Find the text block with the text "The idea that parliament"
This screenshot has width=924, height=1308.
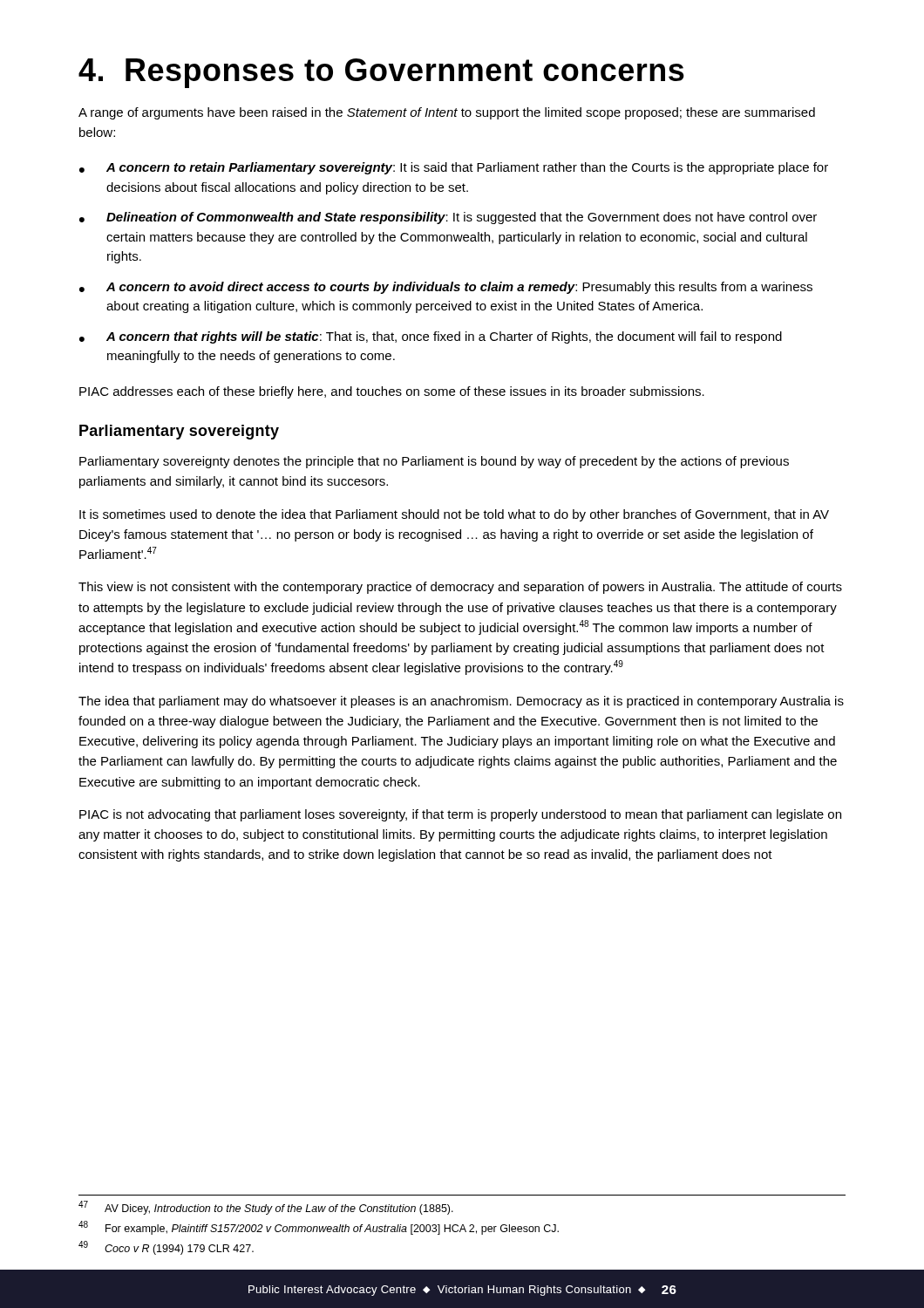462,741
